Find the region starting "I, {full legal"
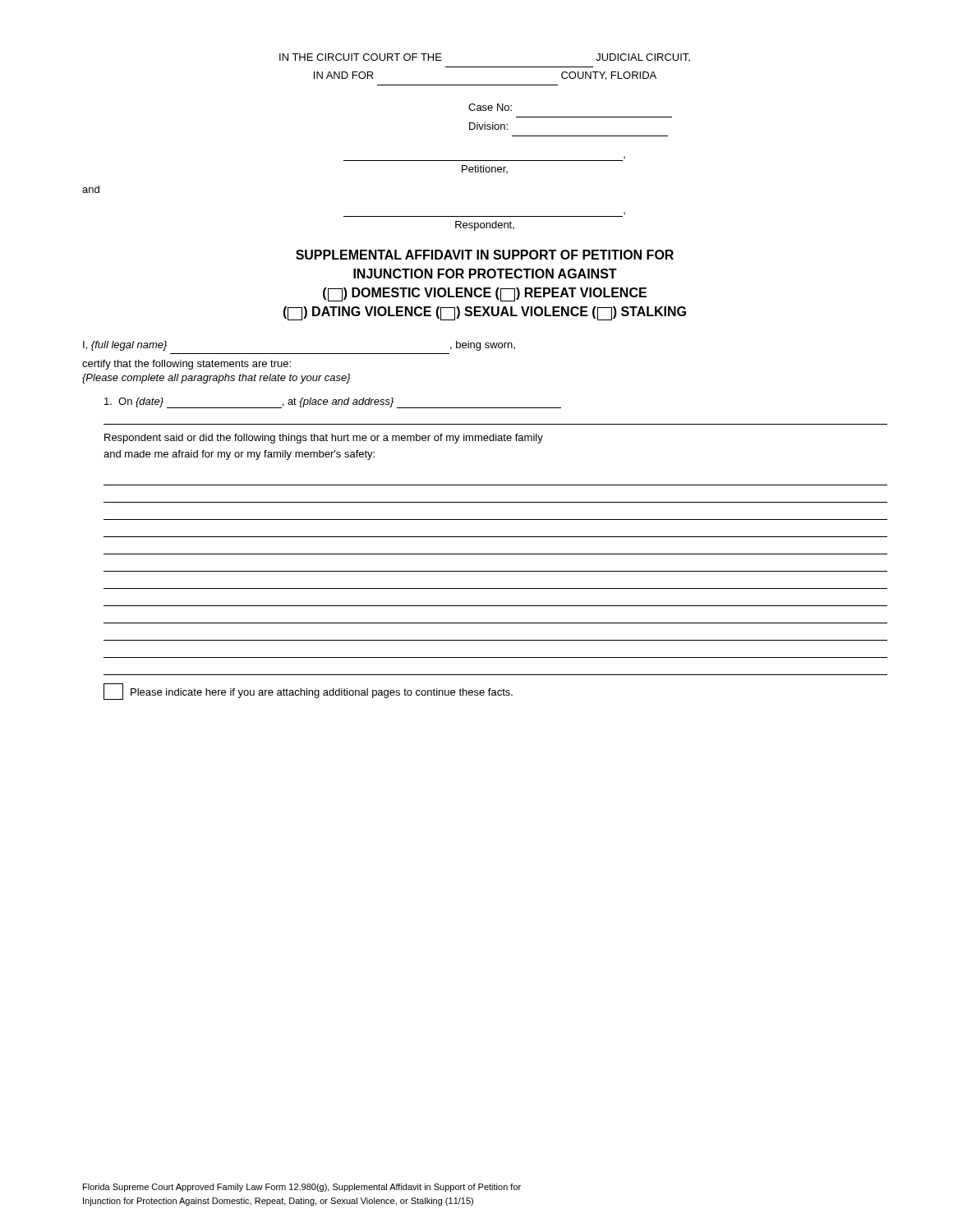Image resolution: width=953 pixels, height=1232 pixels. pyautogui.click(x=299, y=345)
